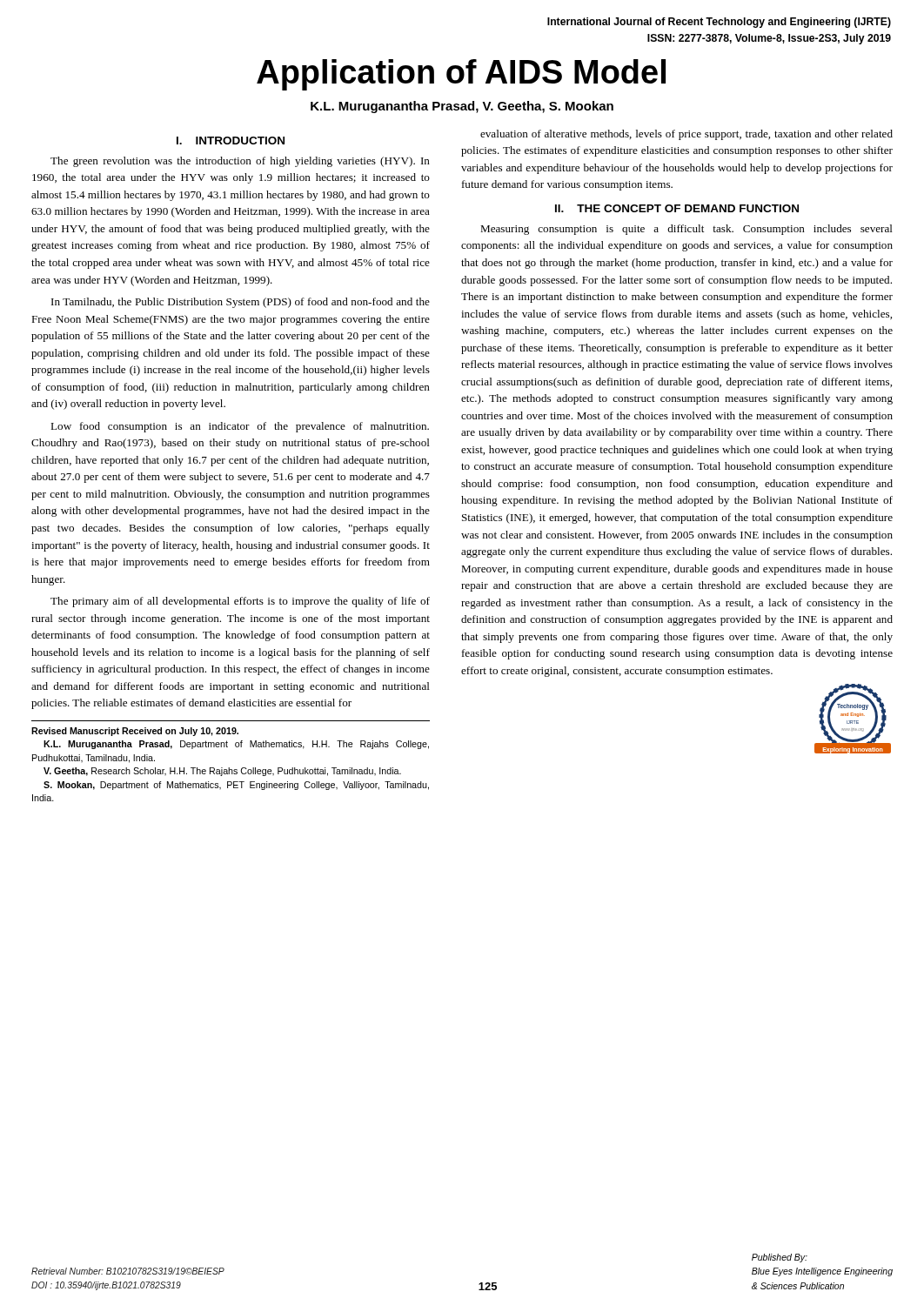Viewport: 924px width, 1305px height.
Task: Locate the text "I. INTRODUCTION"
Action: click(x=231, y=140)
